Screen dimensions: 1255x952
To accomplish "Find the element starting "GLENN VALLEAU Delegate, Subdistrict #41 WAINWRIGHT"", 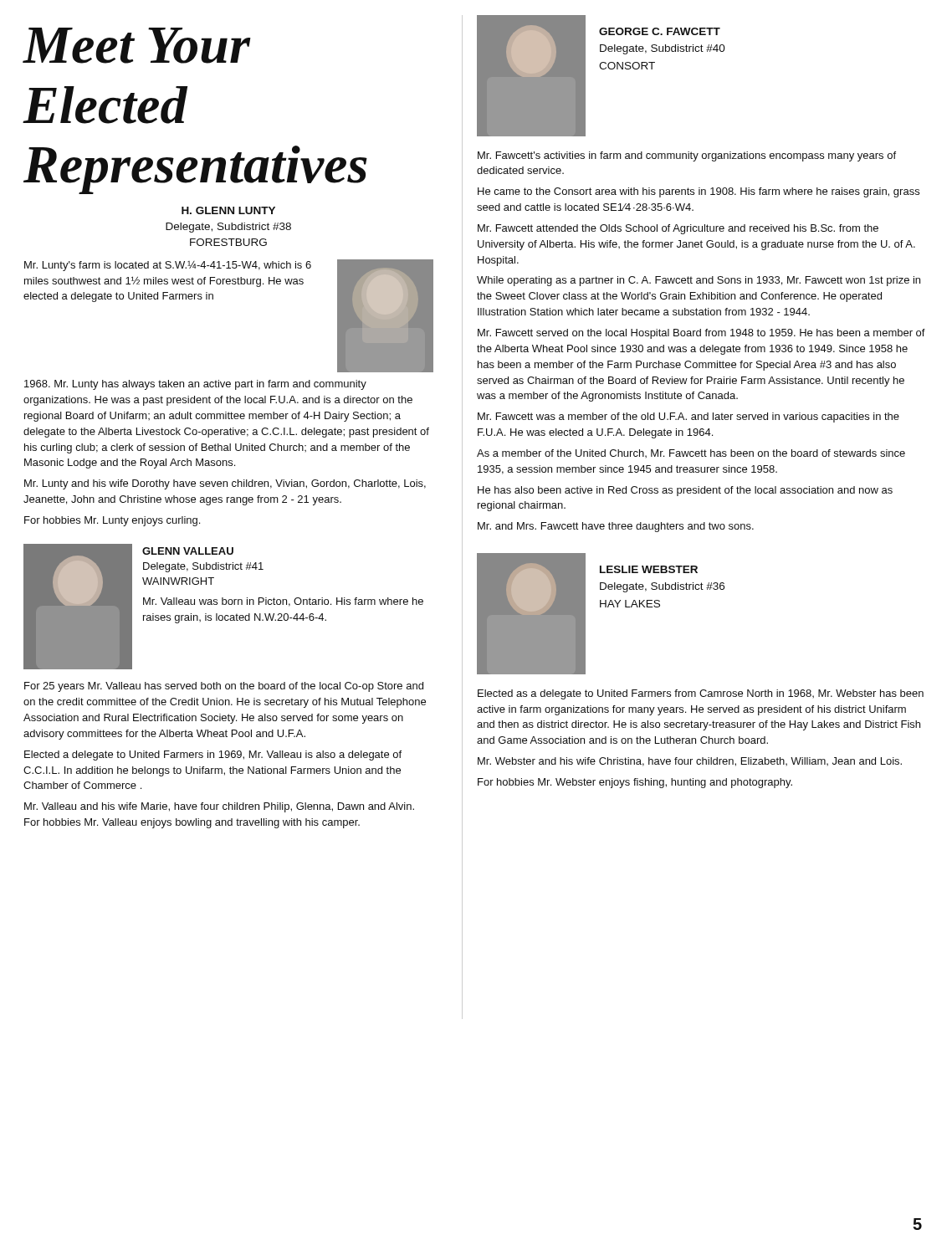I will pos(203,566).
